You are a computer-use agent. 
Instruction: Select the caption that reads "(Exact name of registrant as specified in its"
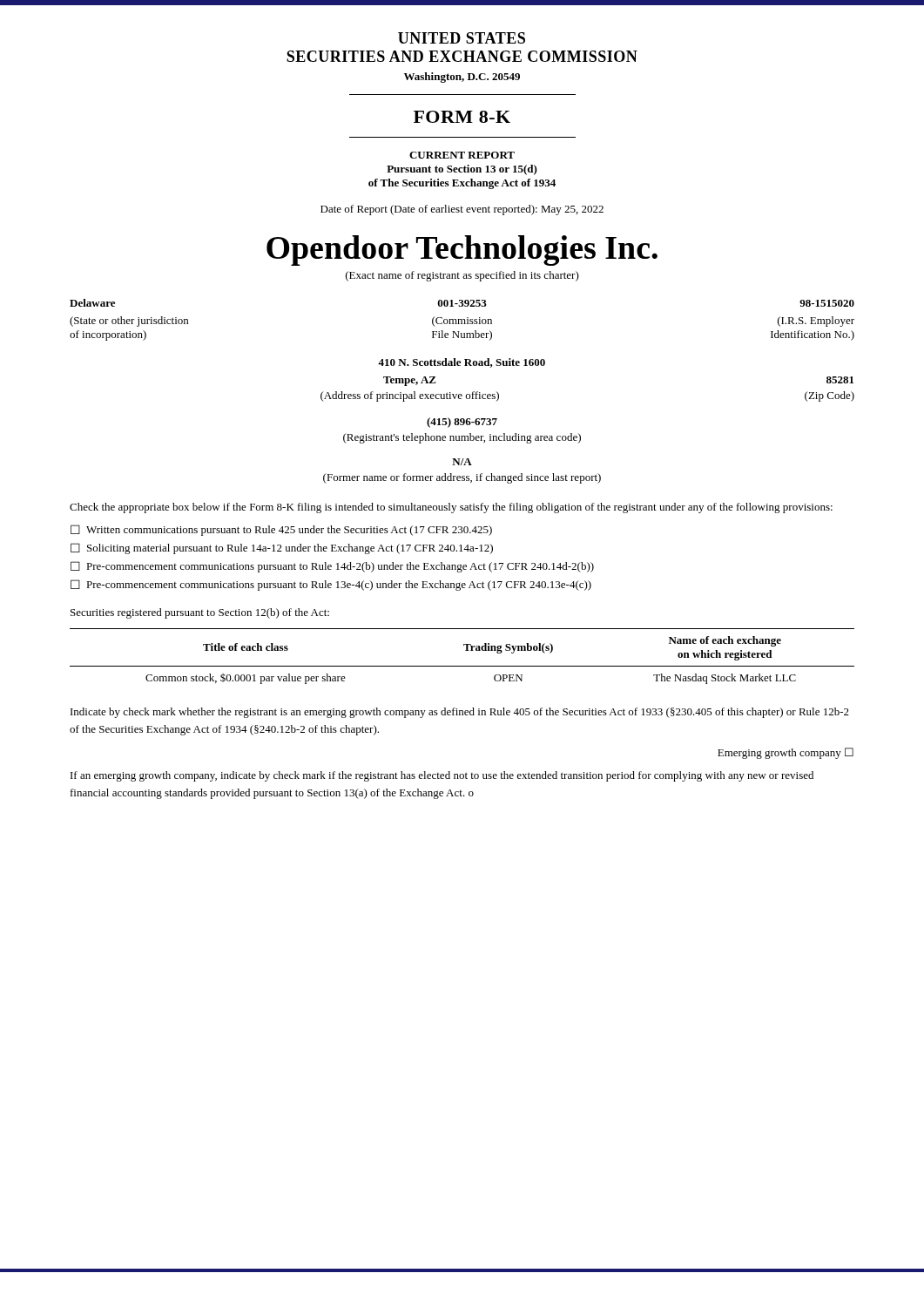tap(462, 275)
